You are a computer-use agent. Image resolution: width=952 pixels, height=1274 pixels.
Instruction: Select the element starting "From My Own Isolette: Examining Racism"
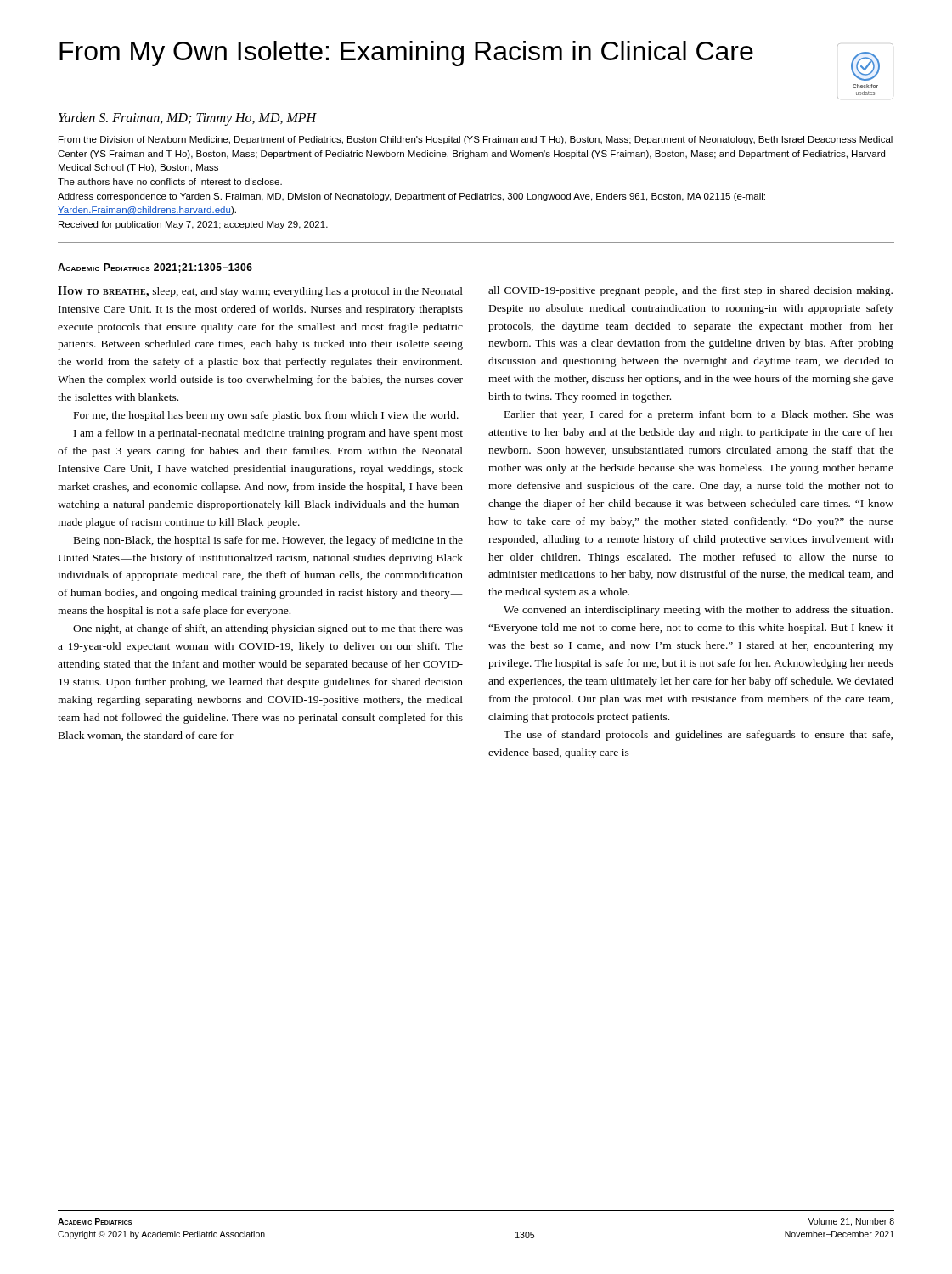click(476, 69)
